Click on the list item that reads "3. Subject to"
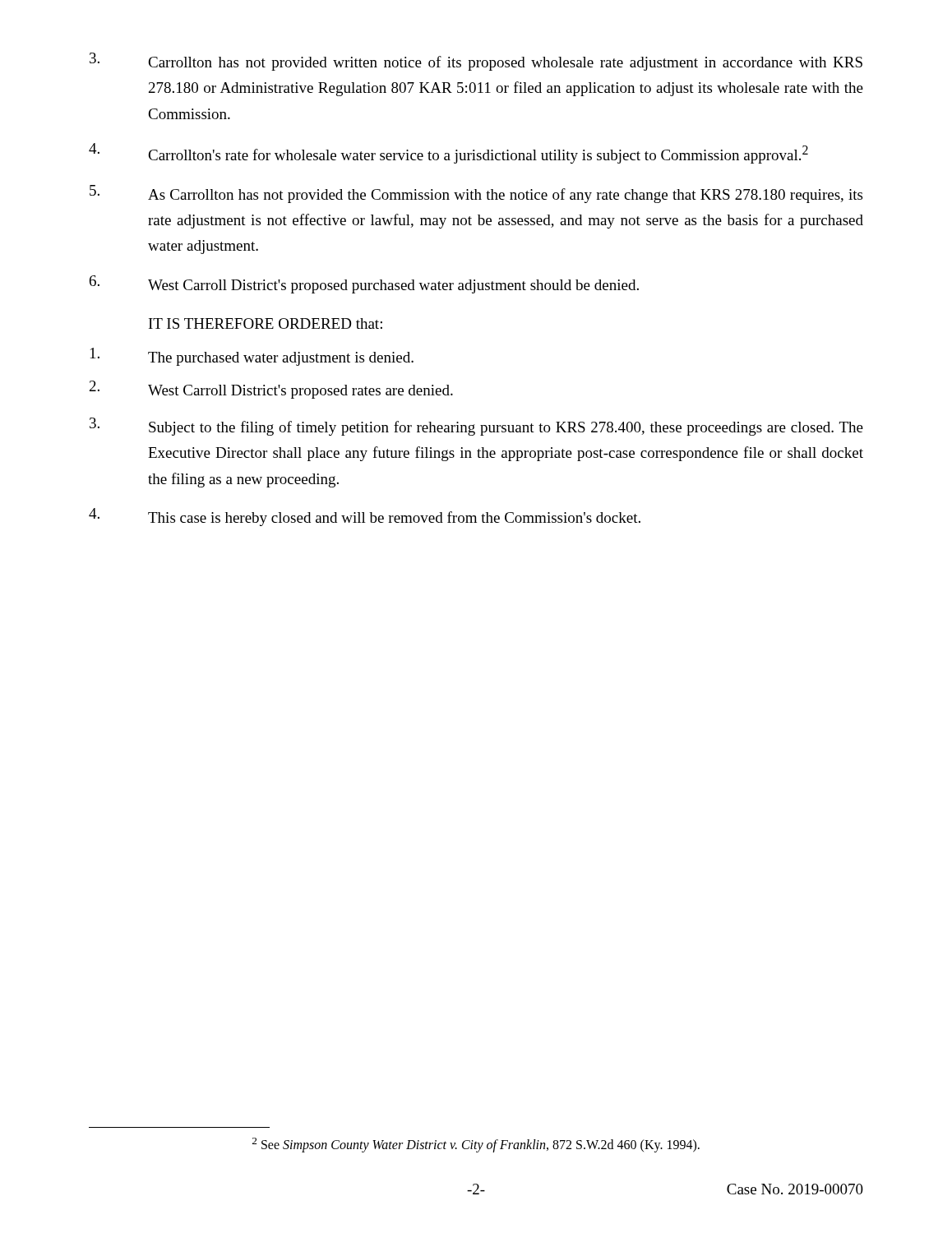The height and width of the screenshot is (1233, 952). click(x=476, y=453)
